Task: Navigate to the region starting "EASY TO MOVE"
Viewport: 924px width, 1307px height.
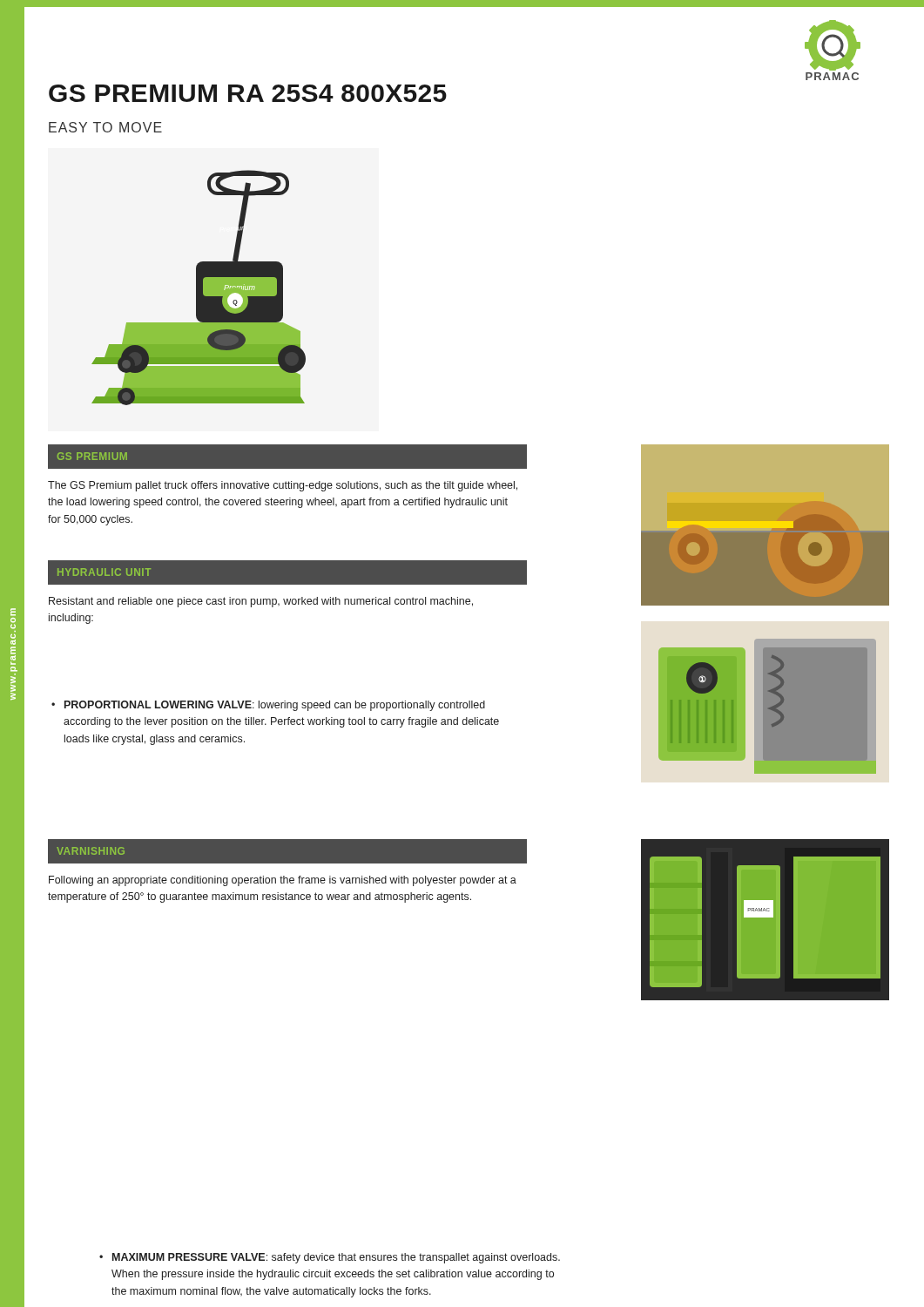Action: click(x=105, y=128)
